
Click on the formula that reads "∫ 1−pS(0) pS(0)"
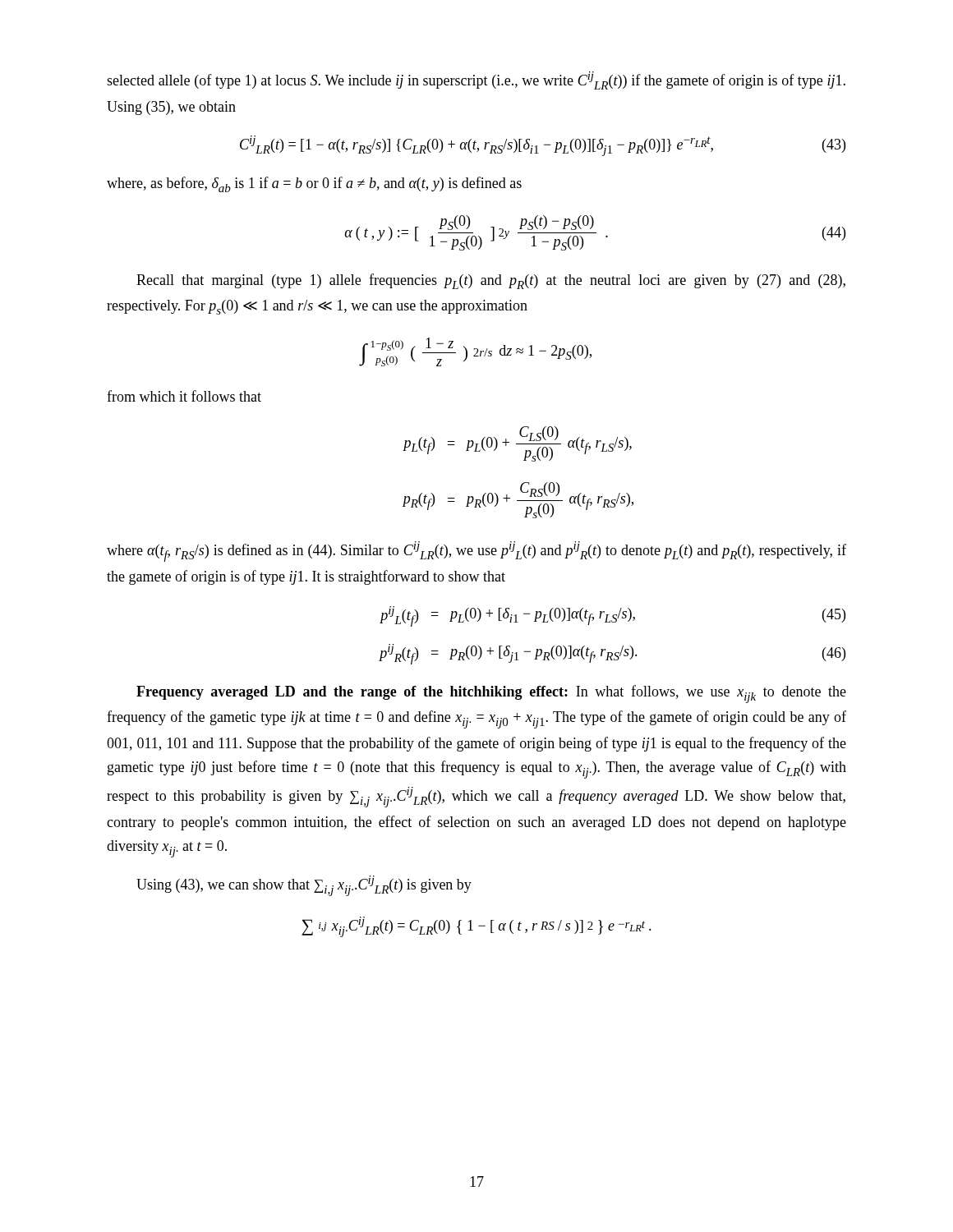click(476, 353)
